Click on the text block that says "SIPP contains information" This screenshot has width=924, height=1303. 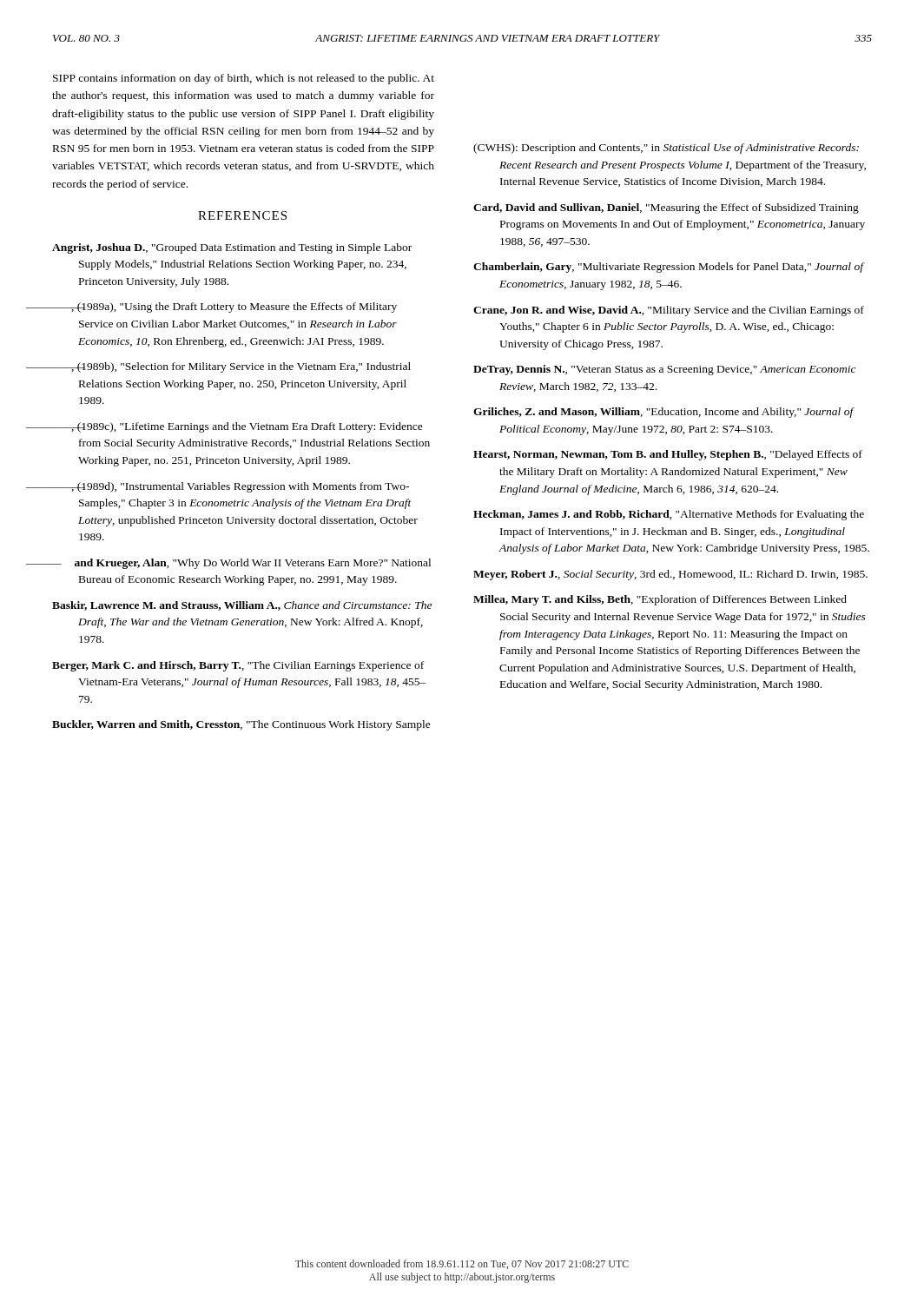click(x=243, y=131)
